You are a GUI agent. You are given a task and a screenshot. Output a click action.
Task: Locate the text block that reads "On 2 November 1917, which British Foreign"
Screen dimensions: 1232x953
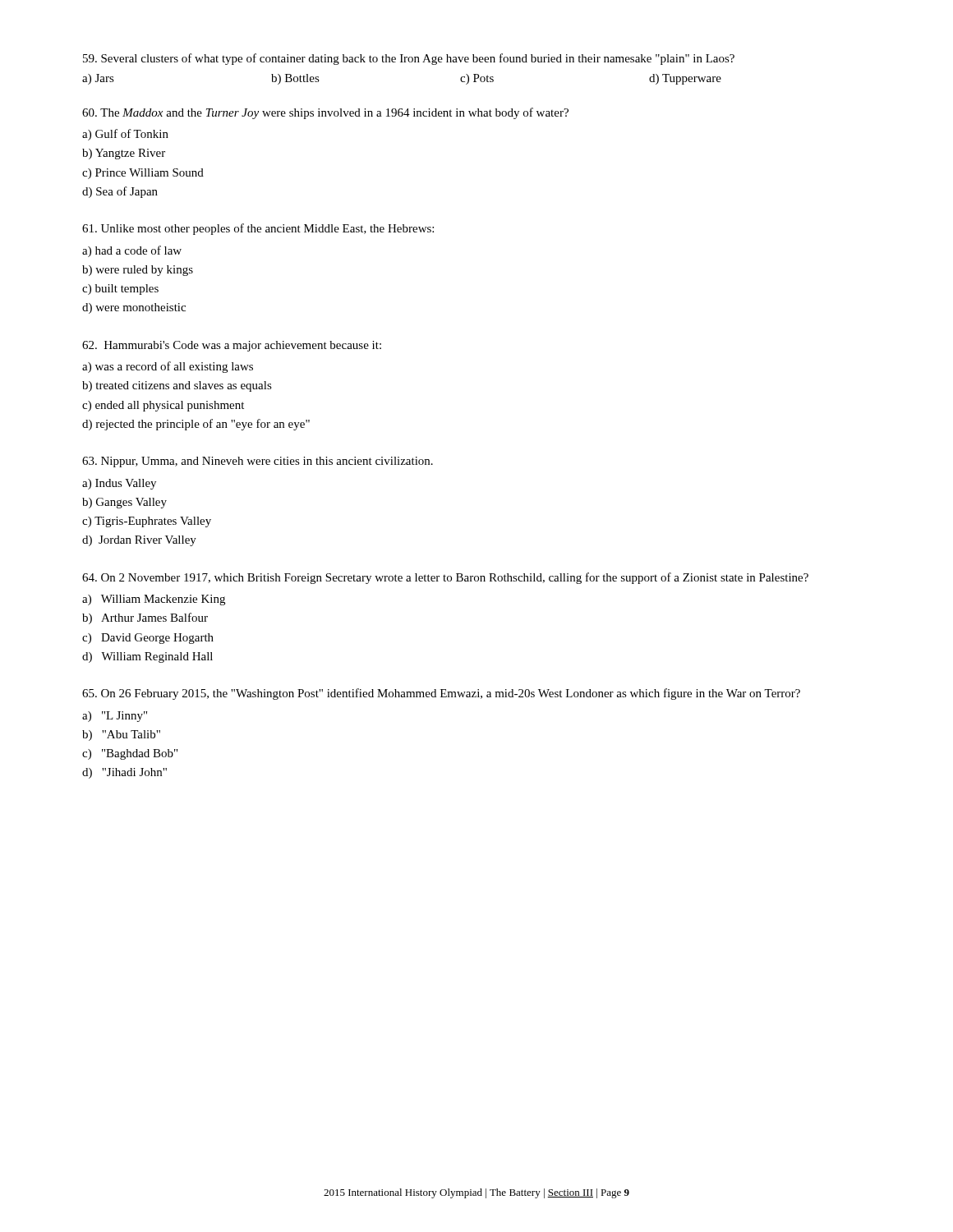coord(445,578)
